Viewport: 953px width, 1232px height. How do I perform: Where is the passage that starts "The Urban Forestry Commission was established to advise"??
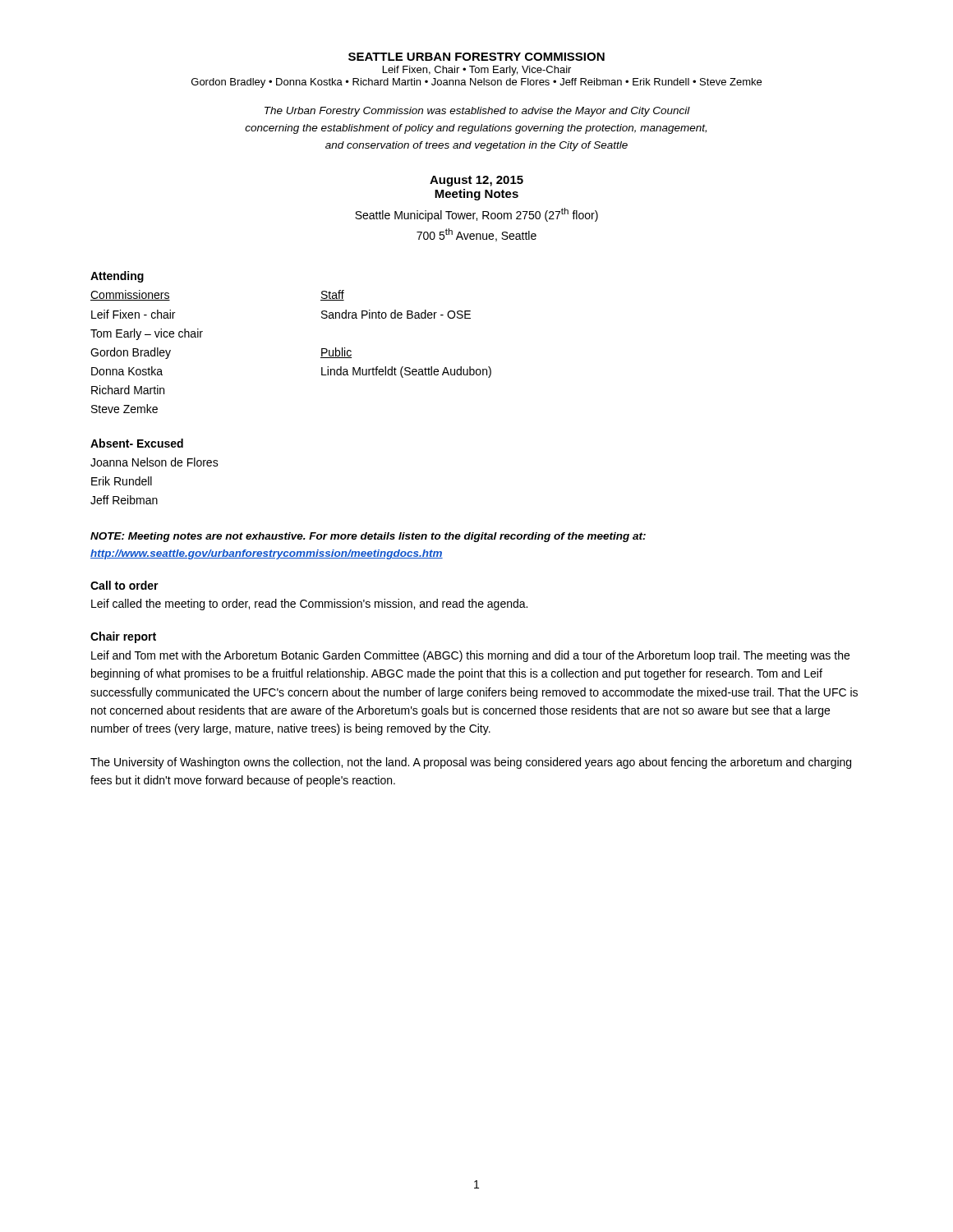476,128
